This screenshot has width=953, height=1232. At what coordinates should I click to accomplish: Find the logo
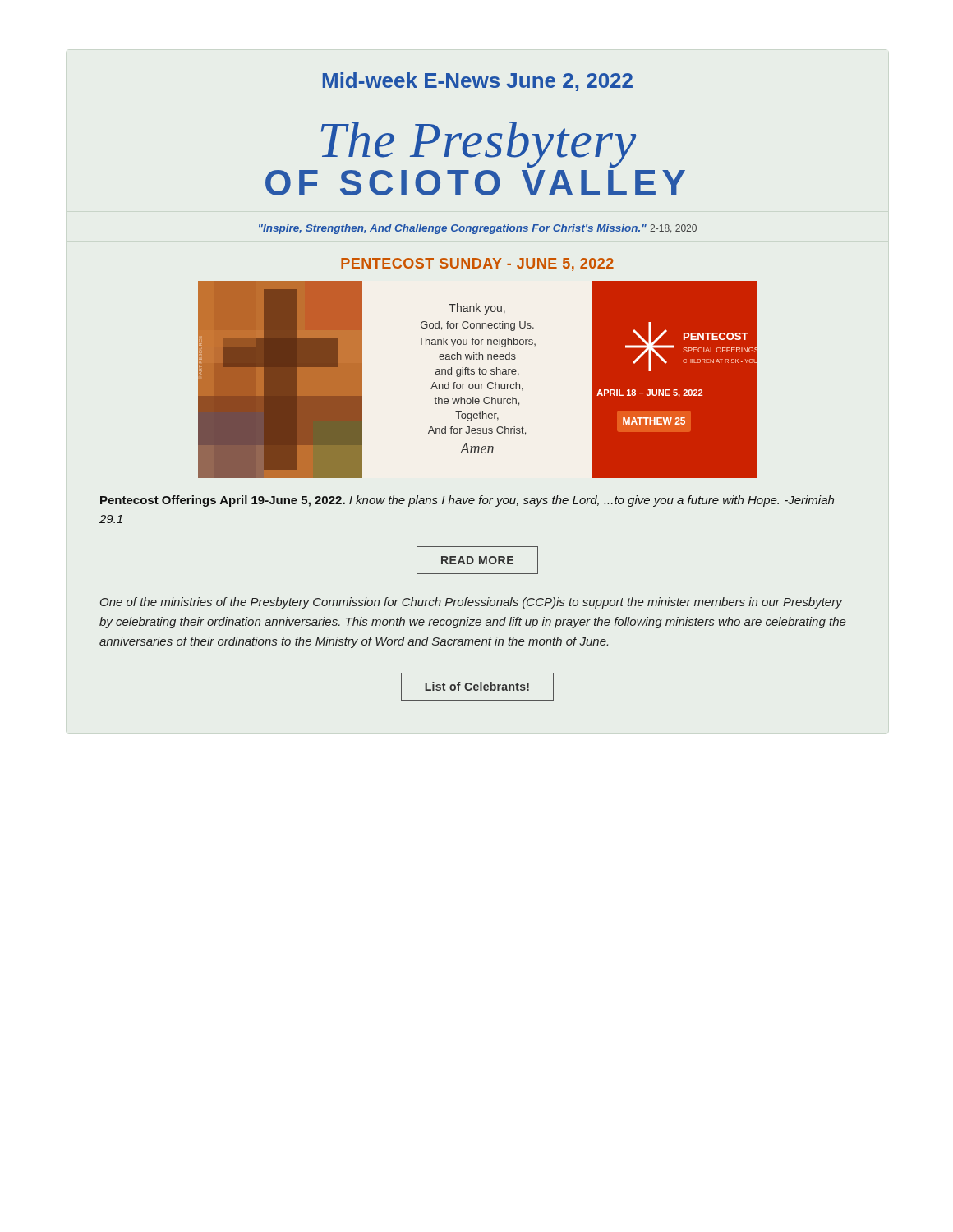tap(477, 158)
